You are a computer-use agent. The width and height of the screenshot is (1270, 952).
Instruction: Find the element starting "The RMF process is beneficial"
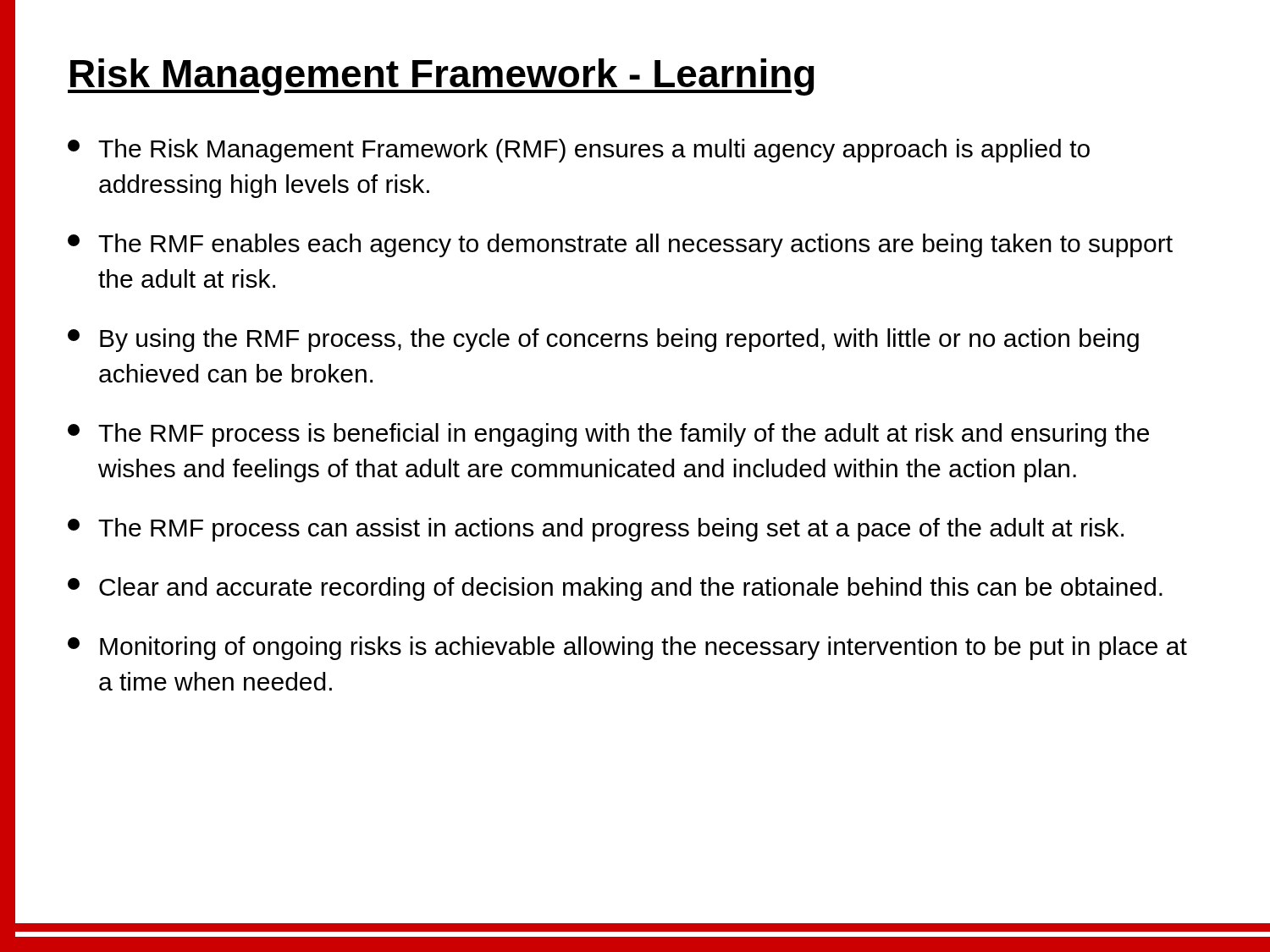pyautogui.click(x=635, y=451)
